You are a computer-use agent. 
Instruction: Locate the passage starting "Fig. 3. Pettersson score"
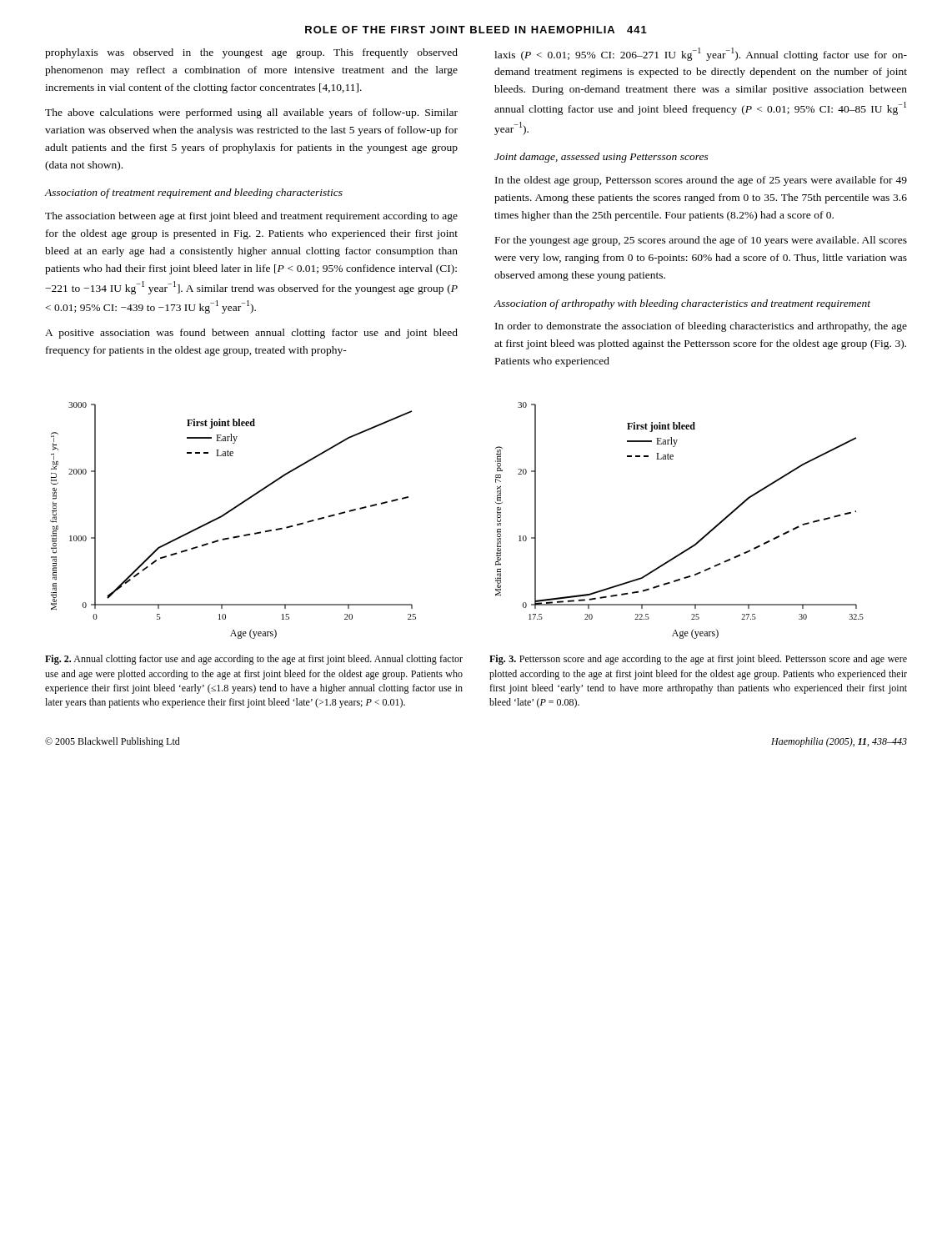[698, 681]
